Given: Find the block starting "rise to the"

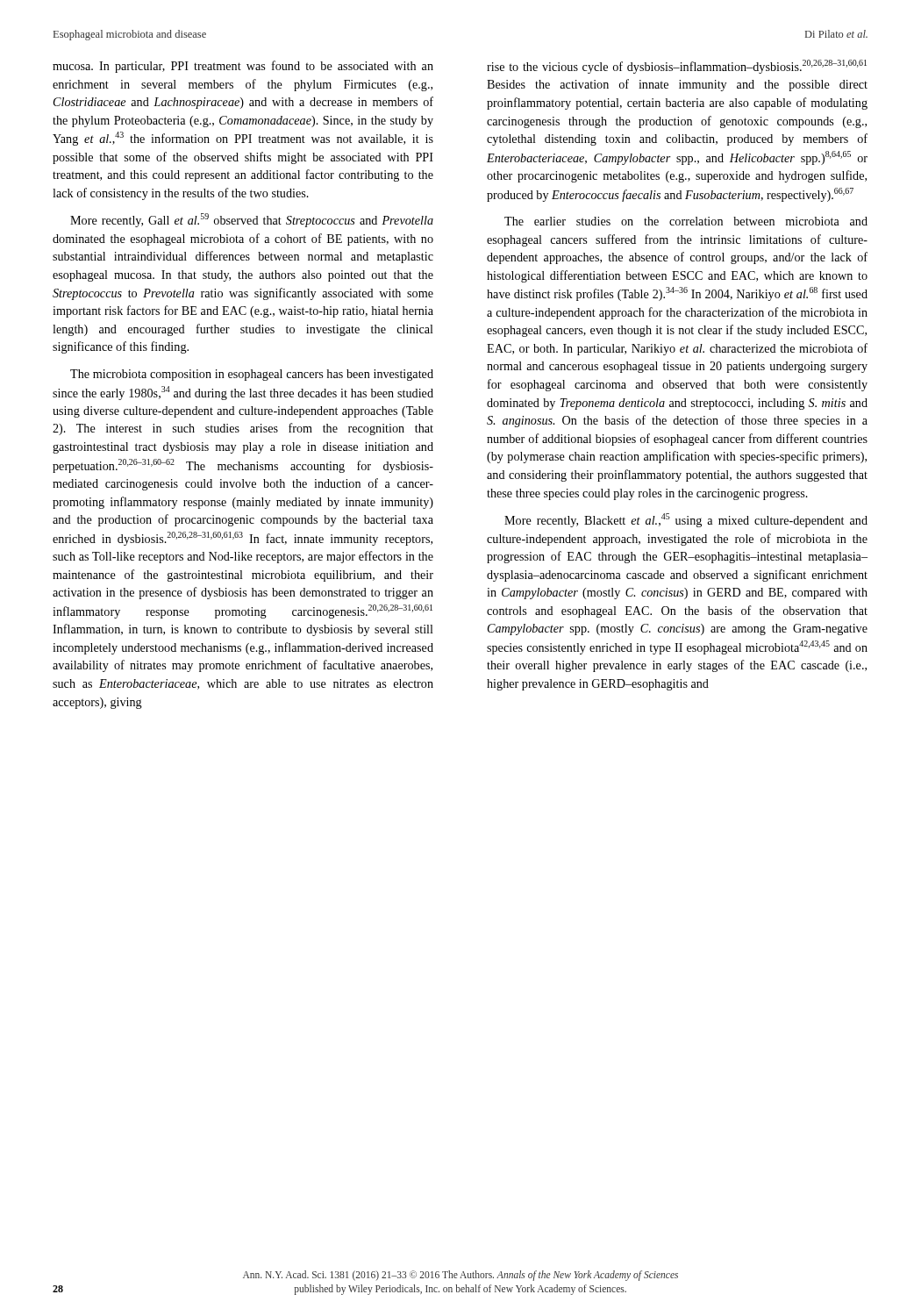Looking at the screenshot, I should coord(677,130).
